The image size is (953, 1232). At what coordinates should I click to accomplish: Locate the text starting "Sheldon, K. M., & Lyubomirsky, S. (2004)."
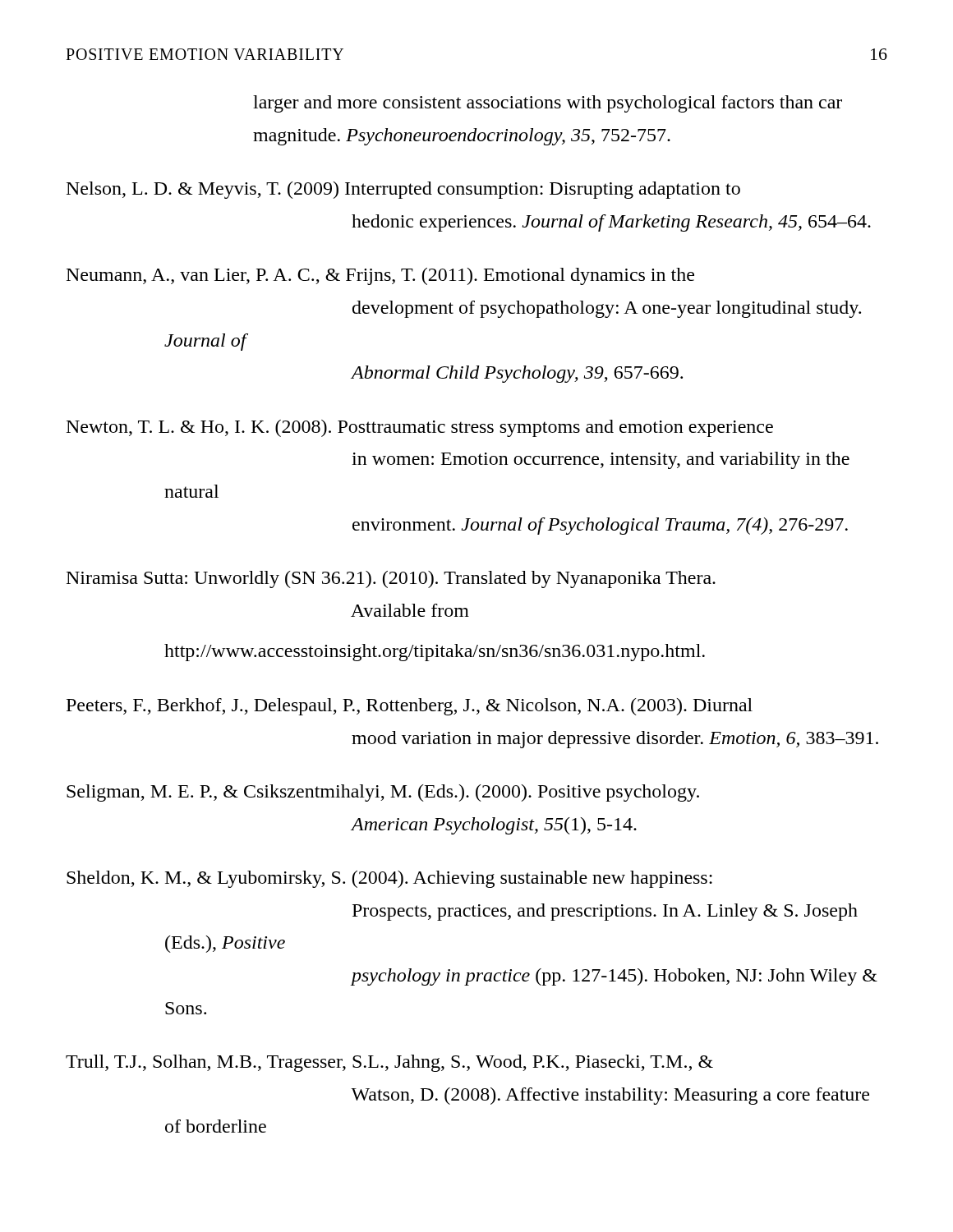pyautogui.click(x=389, y=879)
